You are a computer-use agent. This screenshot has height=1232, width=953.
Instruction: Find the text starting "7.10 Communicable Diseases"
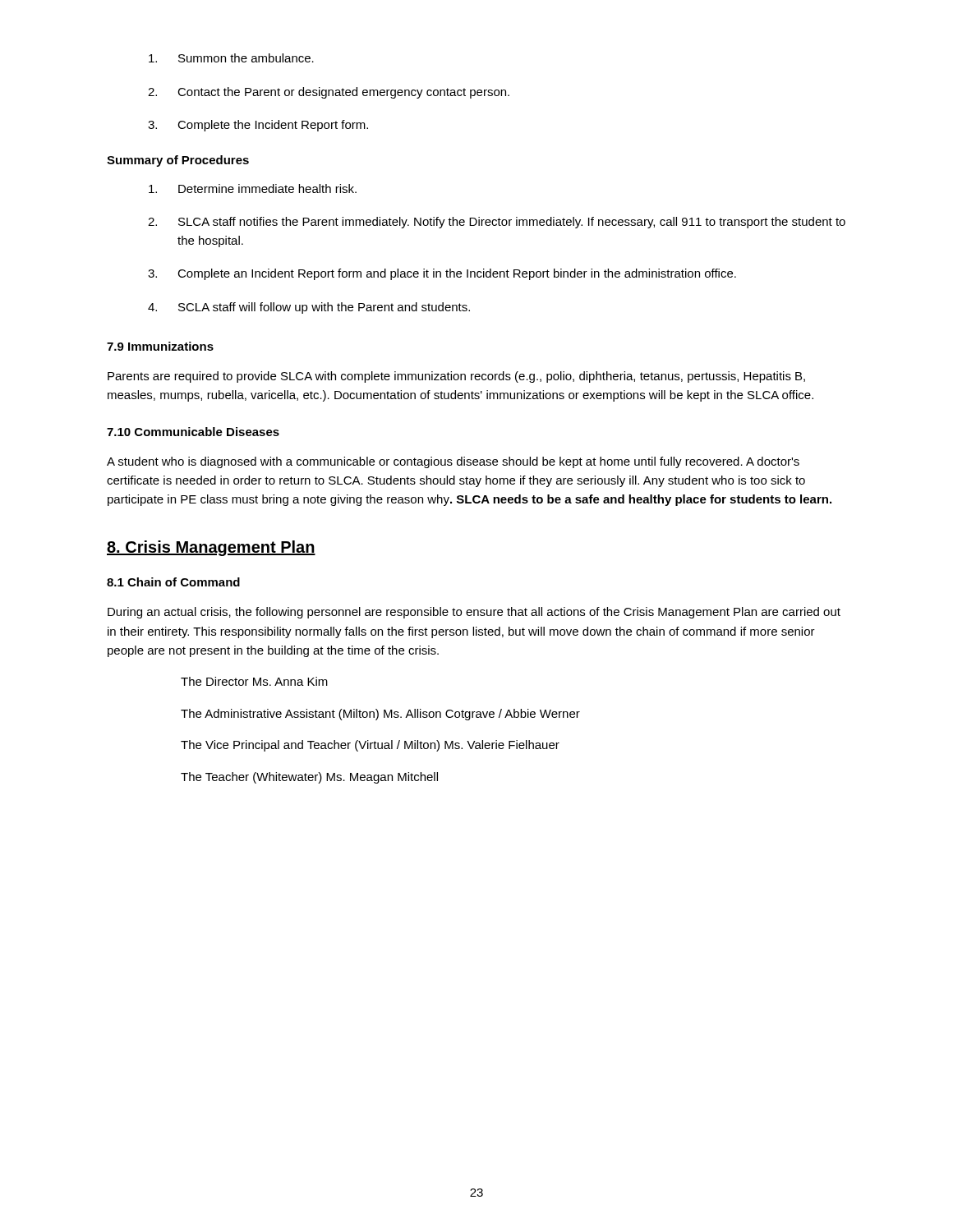(x=193, y=431)
